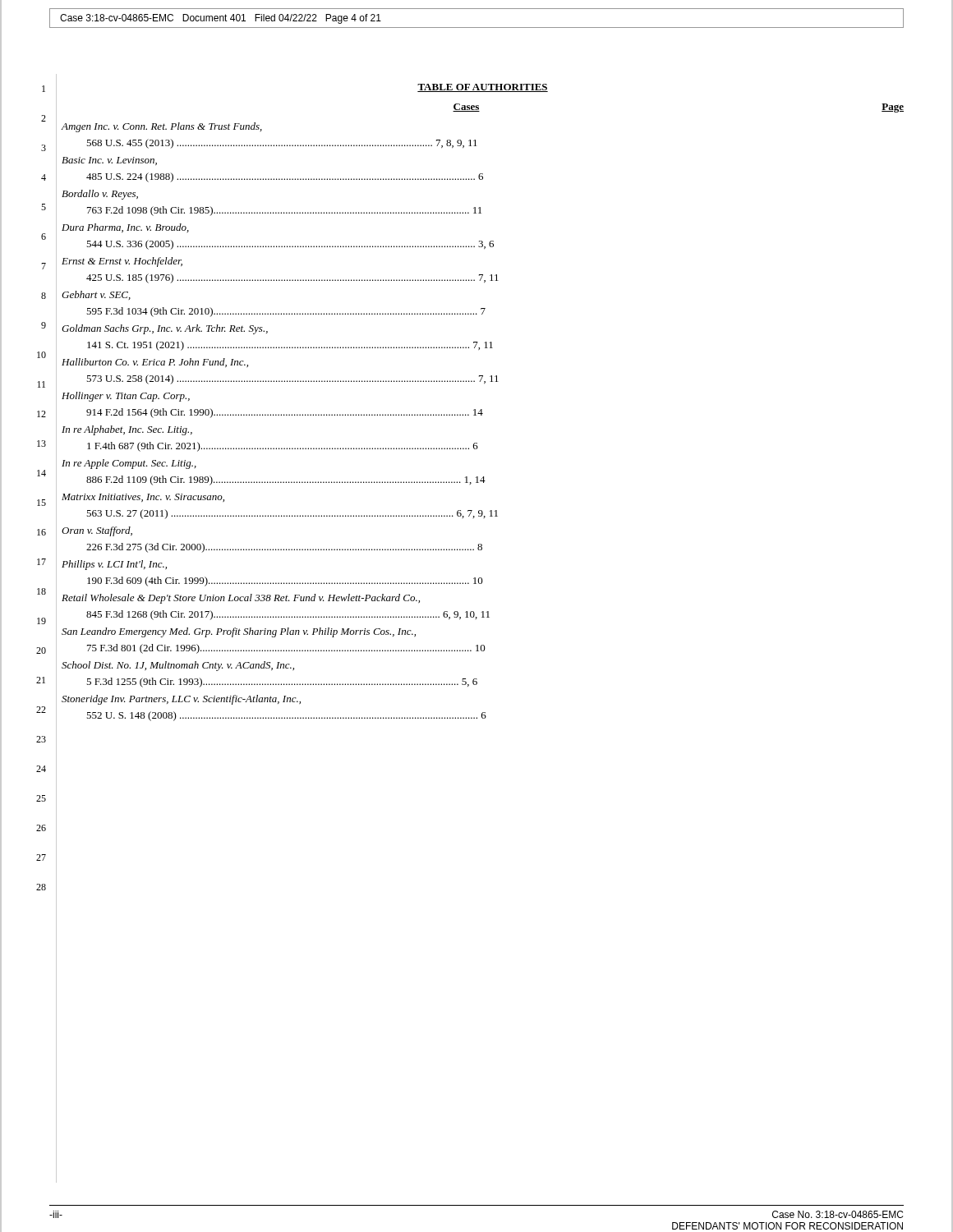The height and width of the screenshot is (1232, 953).
Task: Locate the list item with the text "Amgen Inc. v. Conn. Ret. Plans"
Action: pyautogui.click(x=483, y=134)
